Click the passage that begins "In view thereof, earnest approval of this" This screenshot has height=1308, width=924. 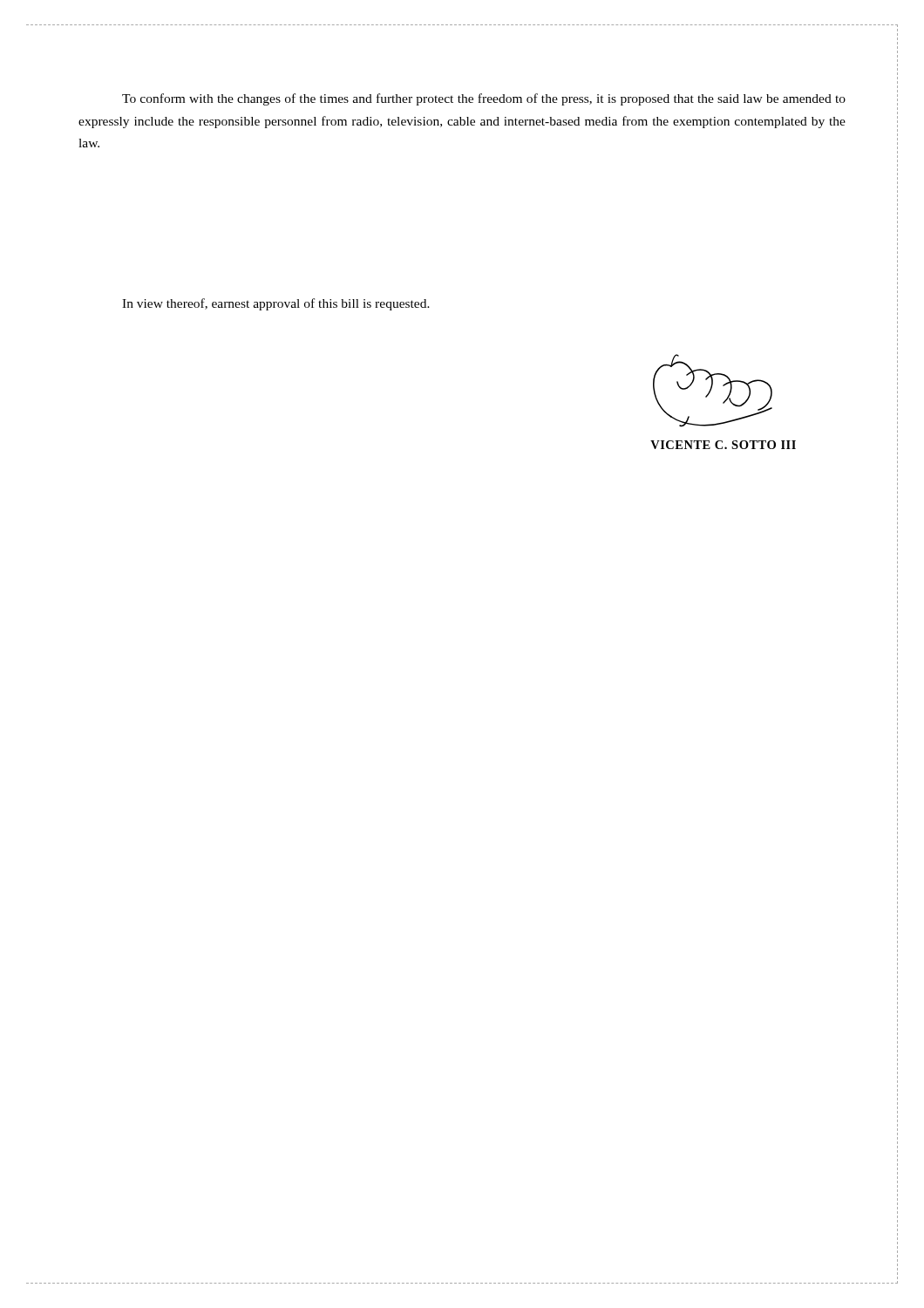coord(276,304)
